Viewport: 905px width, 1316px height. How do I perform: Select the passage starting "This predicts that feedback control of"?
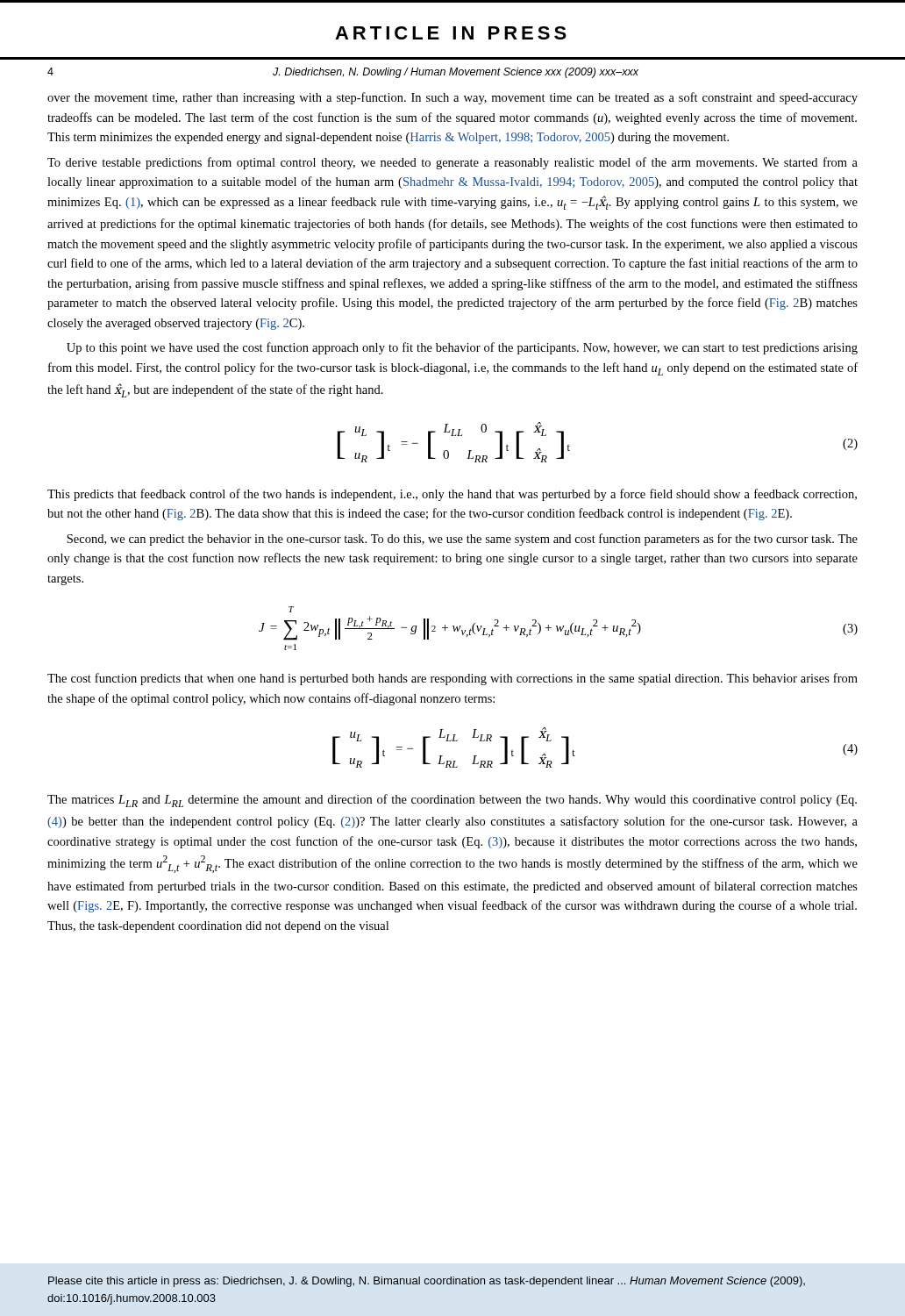452,536
